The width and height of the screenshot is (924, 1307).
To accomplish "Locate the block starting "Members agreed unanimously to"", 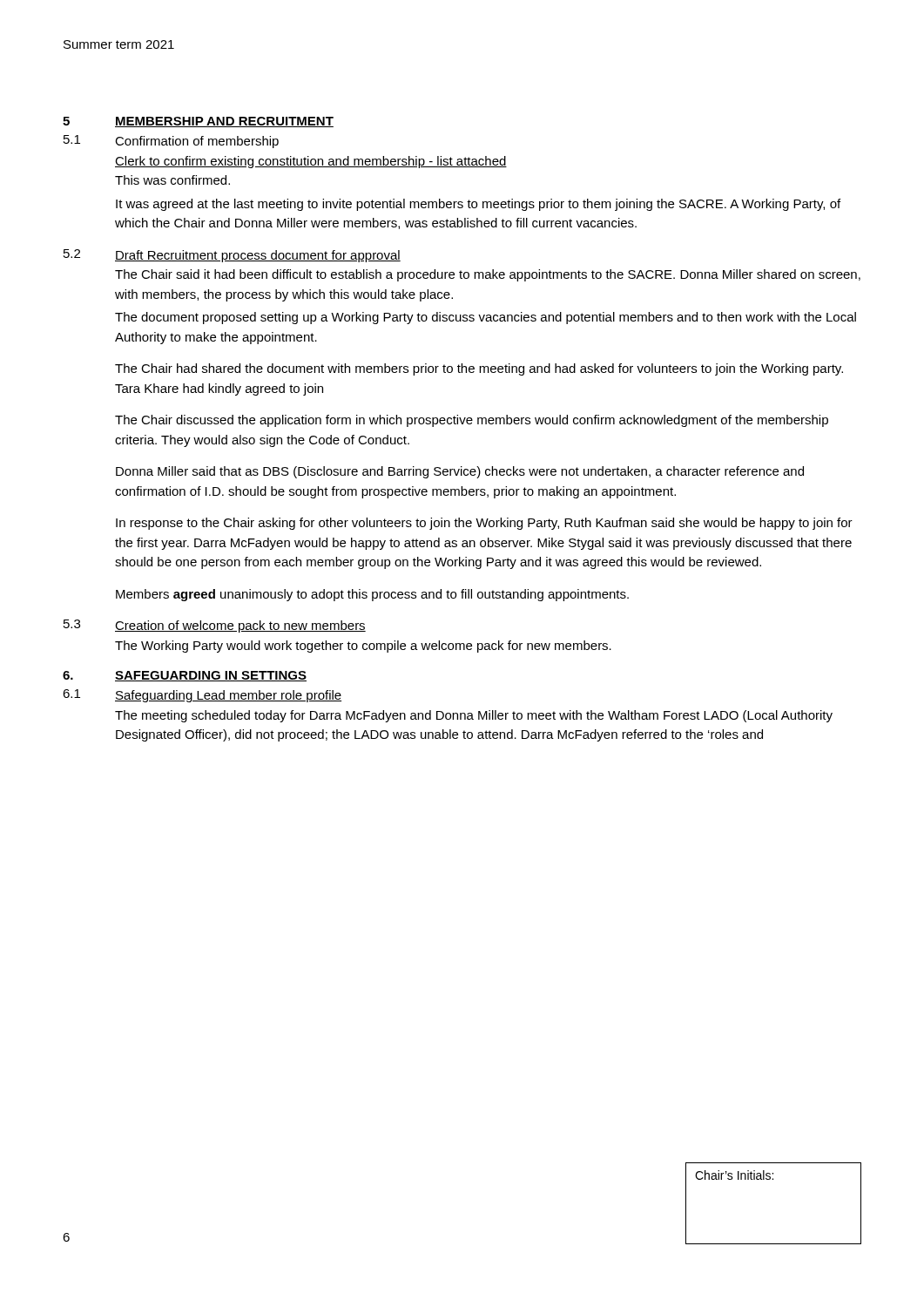I will [372, 593].
